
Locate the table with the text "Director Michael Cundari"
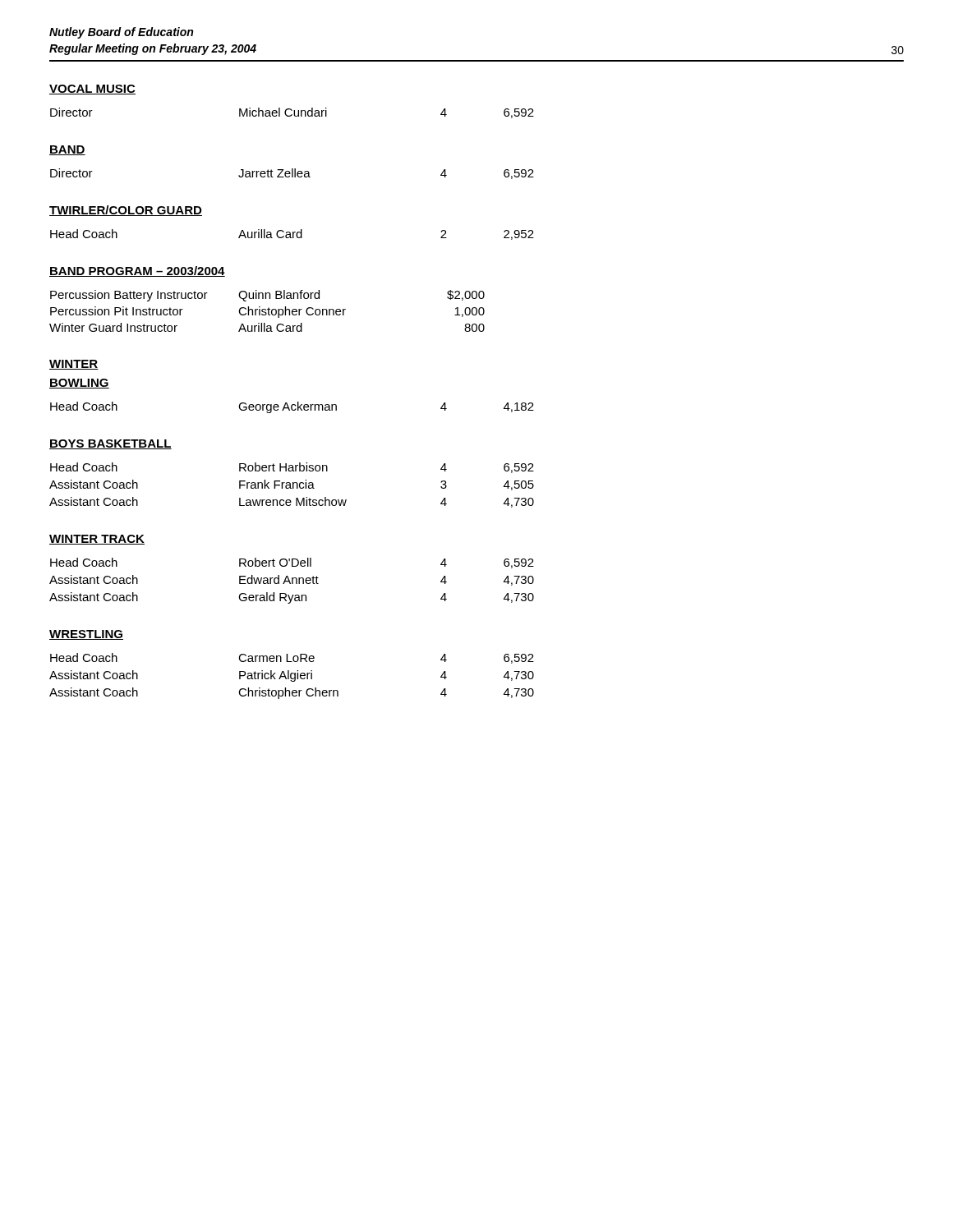click(476, 112)
